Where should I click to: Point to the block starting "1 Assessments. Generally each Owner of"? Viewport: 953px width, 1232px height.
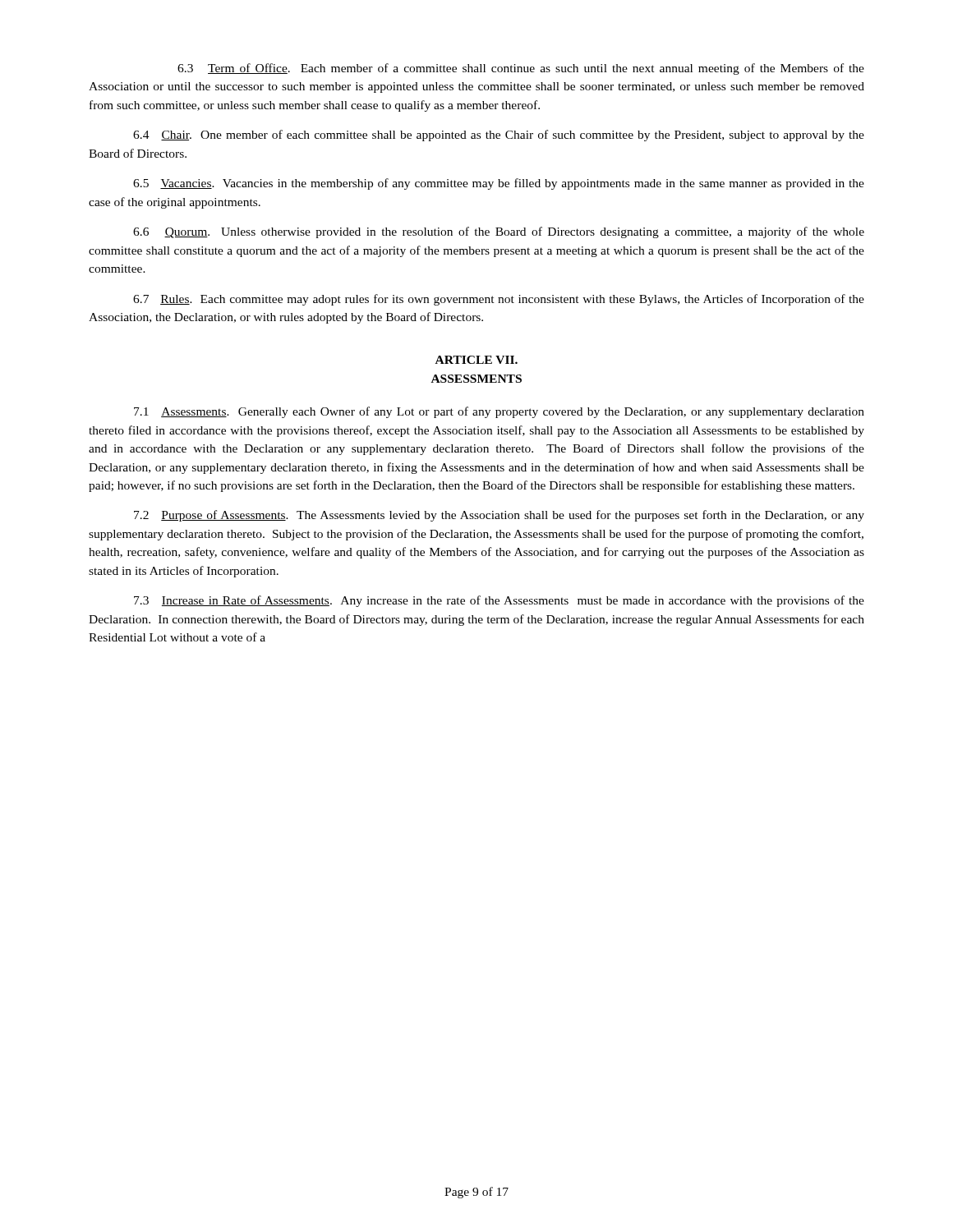tap(476, 449)
